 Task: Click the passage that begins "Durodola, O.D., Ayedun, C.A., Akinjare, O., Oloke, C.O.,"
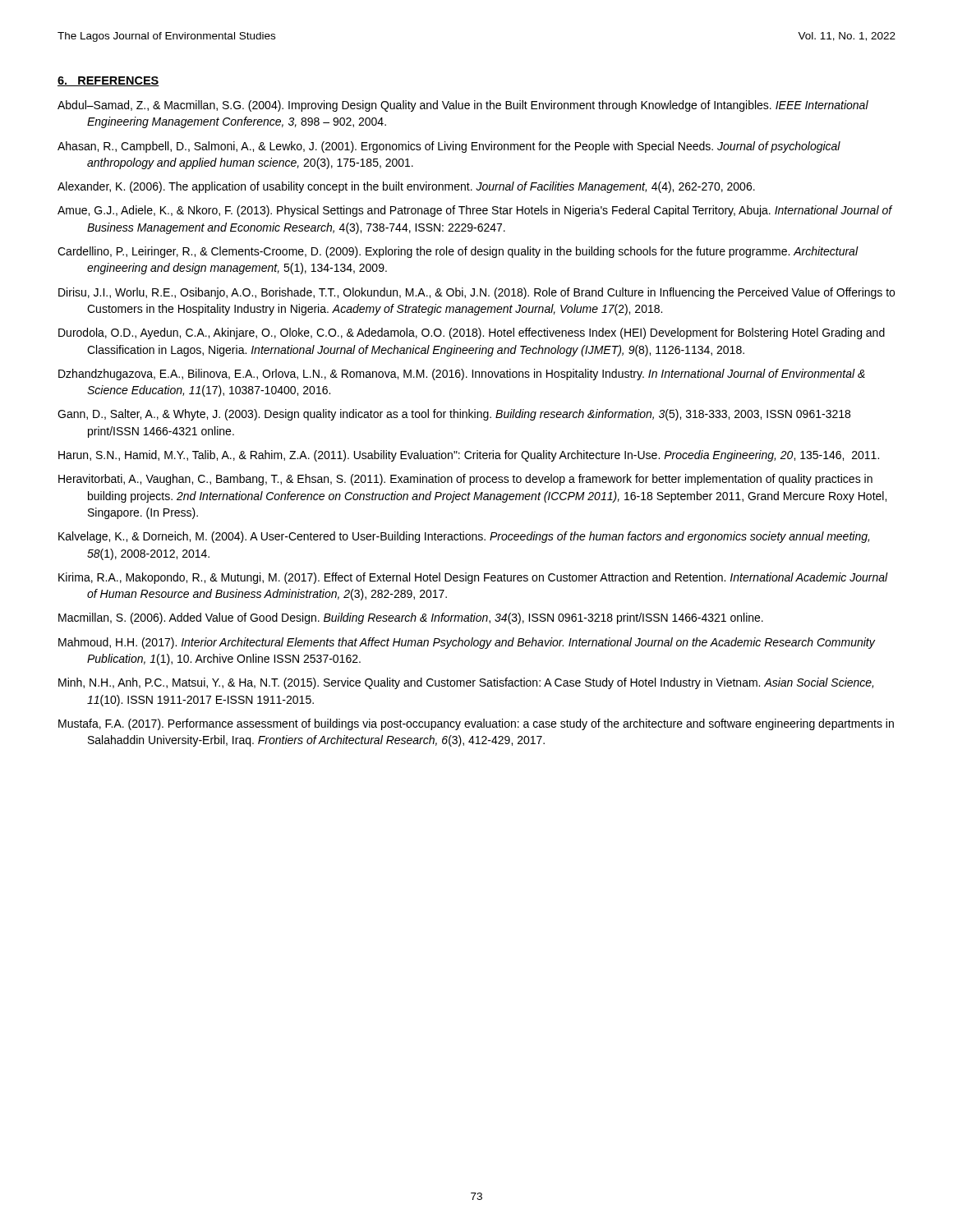coord(471,341)
